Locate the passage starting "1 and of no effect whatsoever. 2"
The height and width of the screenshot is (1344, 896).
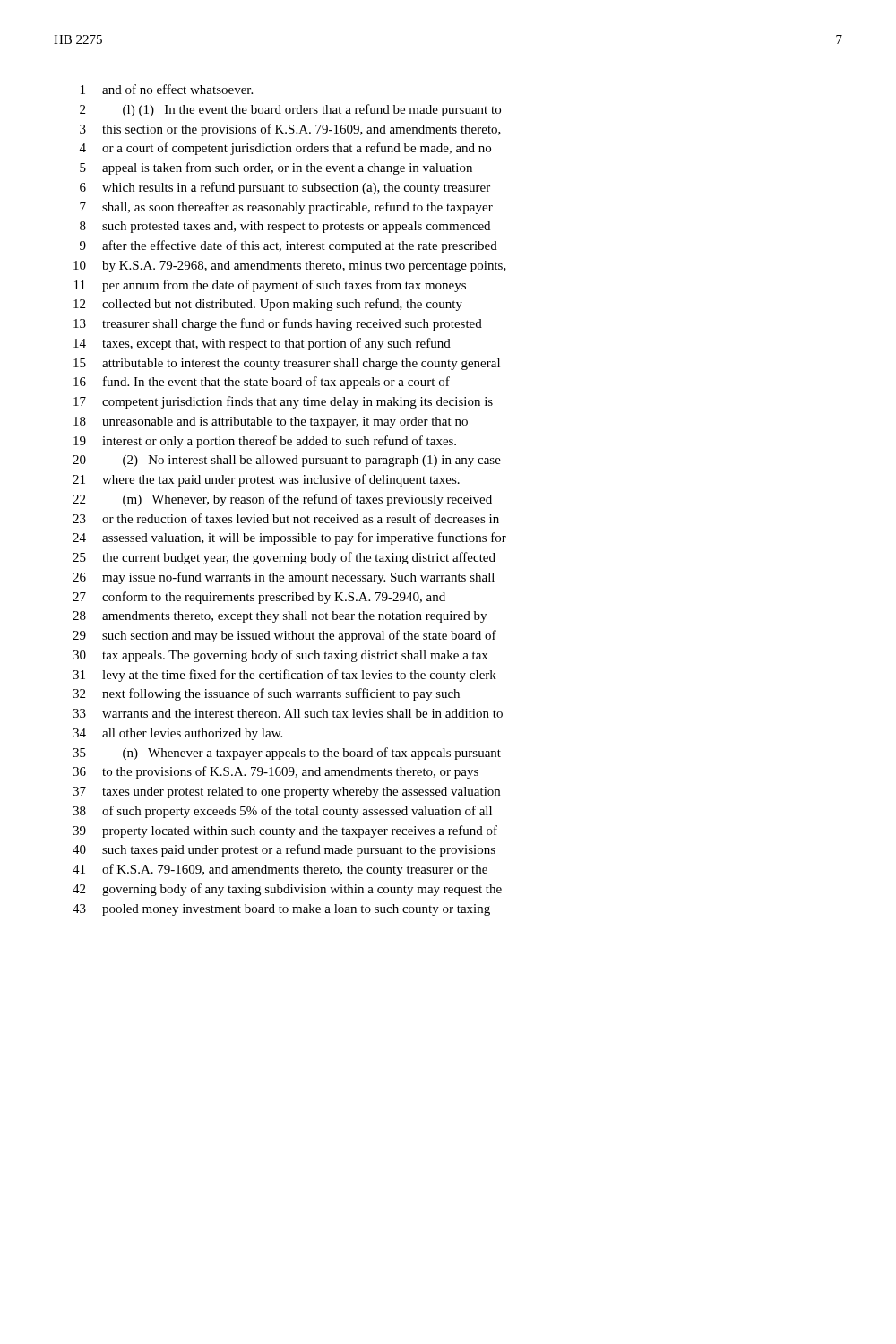[x=448, y=500]
